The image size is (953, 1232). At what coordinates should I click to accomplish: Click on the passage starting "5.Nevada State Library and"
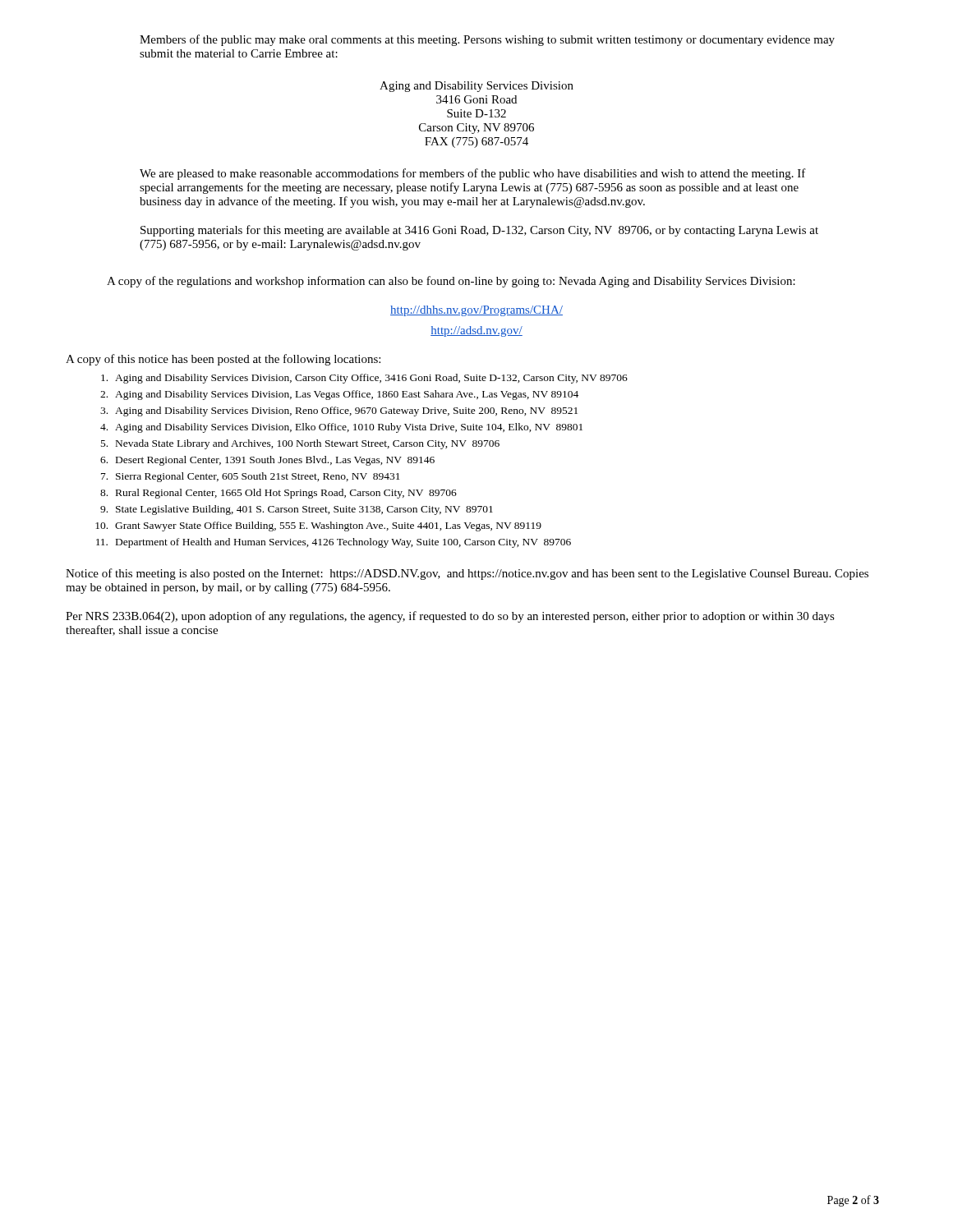[x=291, y=444]
